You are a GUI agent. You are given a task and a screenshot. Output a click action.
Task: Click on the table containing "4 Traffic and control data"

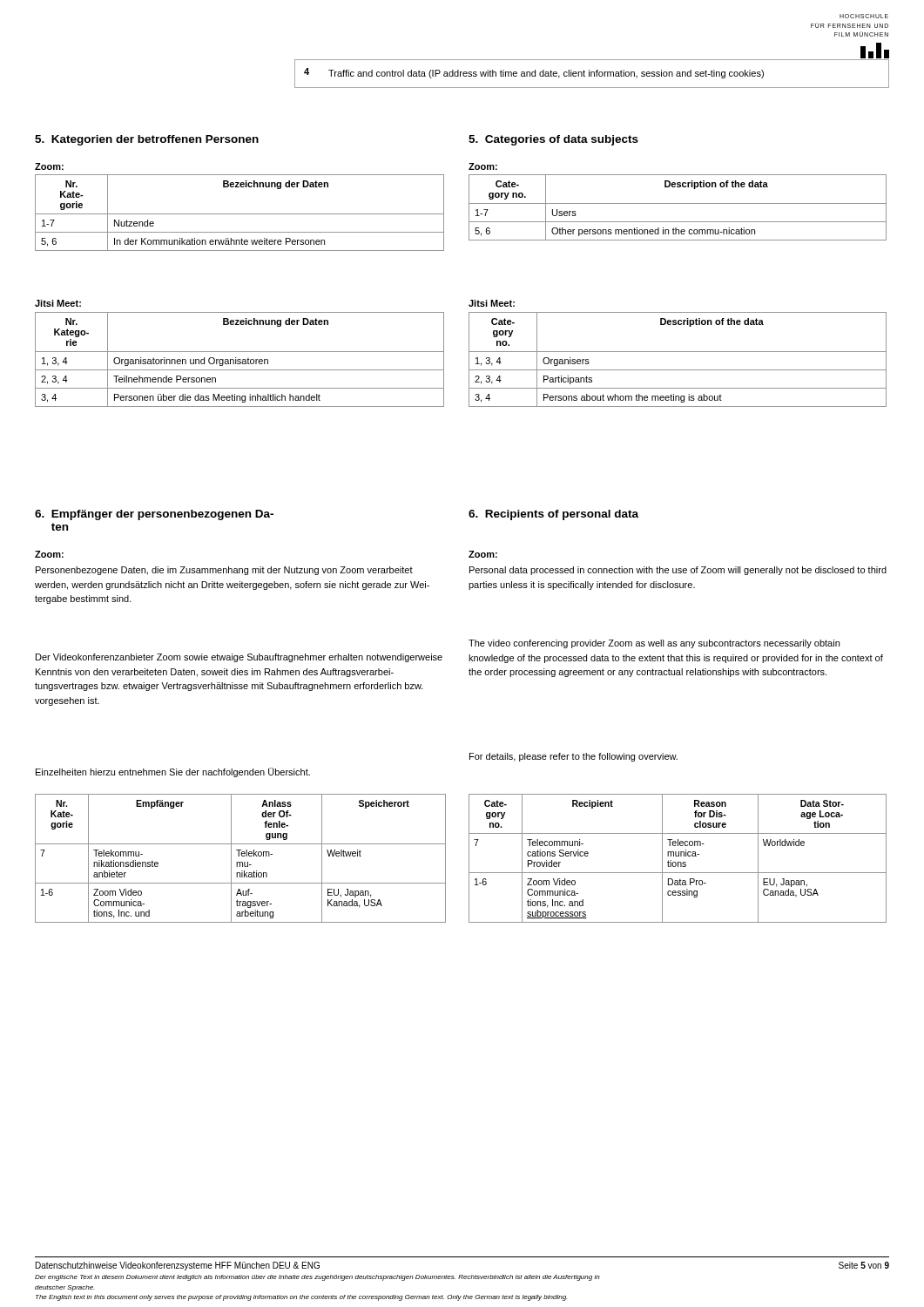click(x=592, y=73)
